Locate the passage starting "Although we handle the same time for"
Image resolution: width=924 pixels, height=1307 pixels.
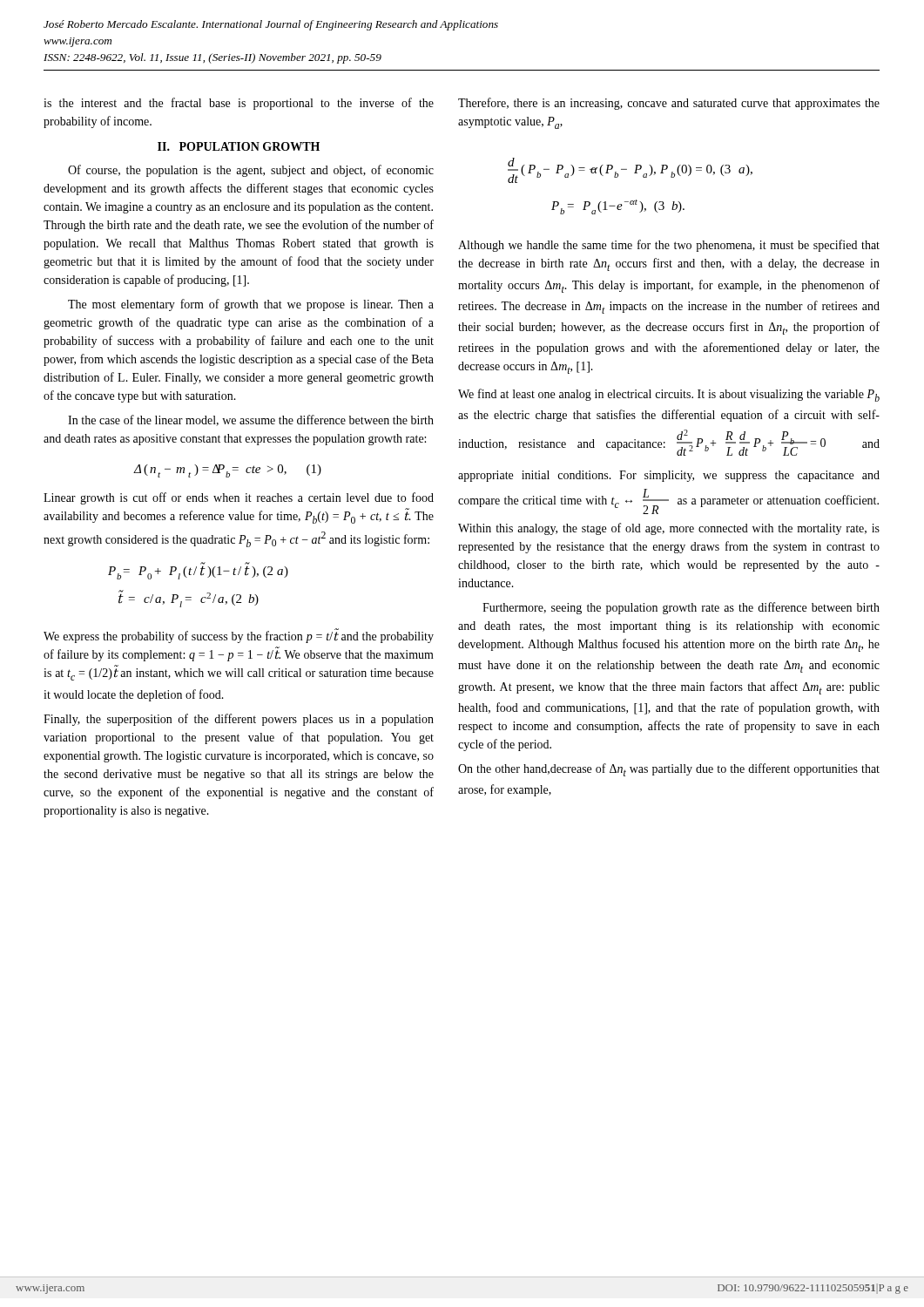click(x=669, y=308)
